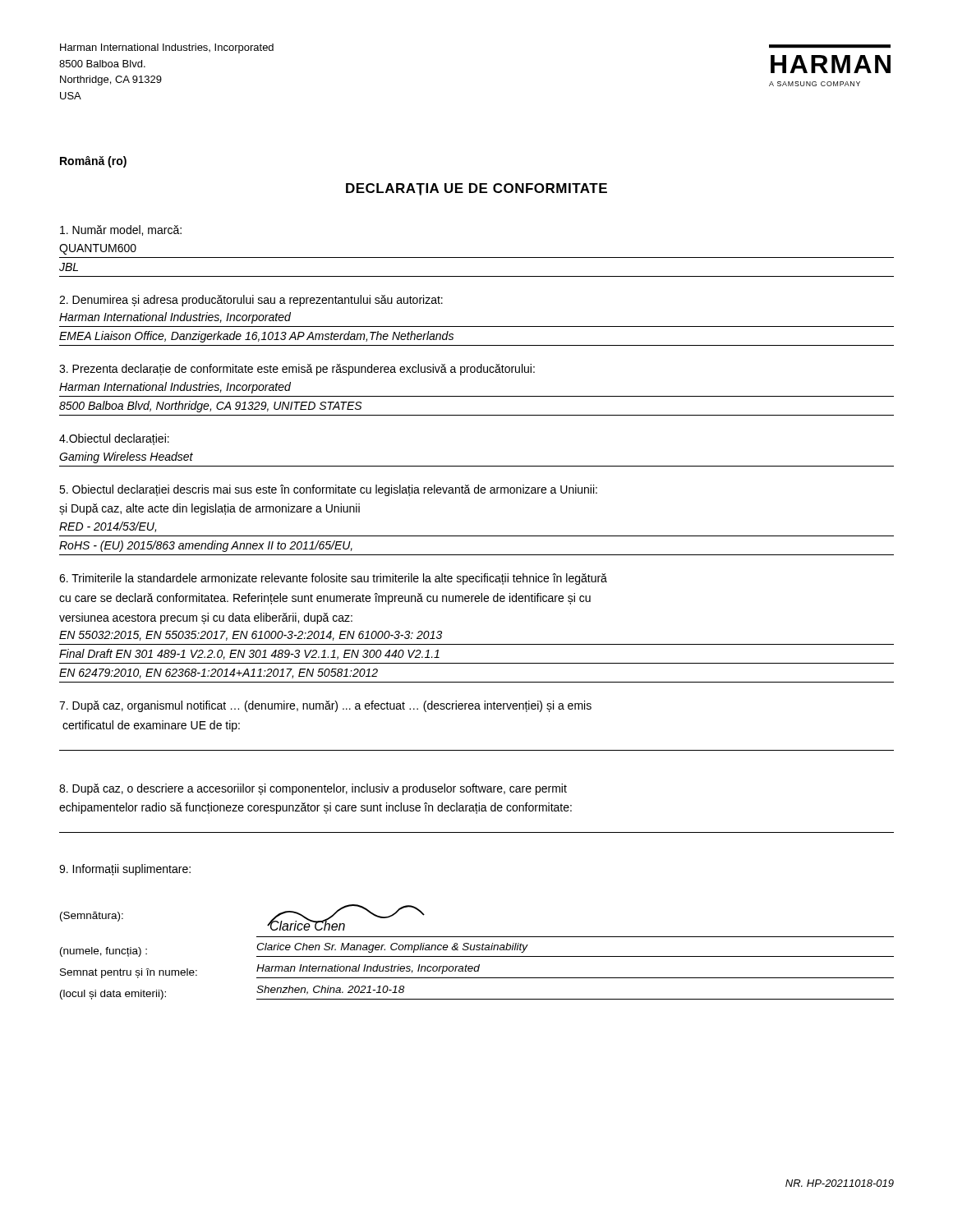953x1232 pixels.
Task: Click on the element starting "Prezenta declarație de conformitate este emisă pe răspunderea"
Action: pos(476,388)
